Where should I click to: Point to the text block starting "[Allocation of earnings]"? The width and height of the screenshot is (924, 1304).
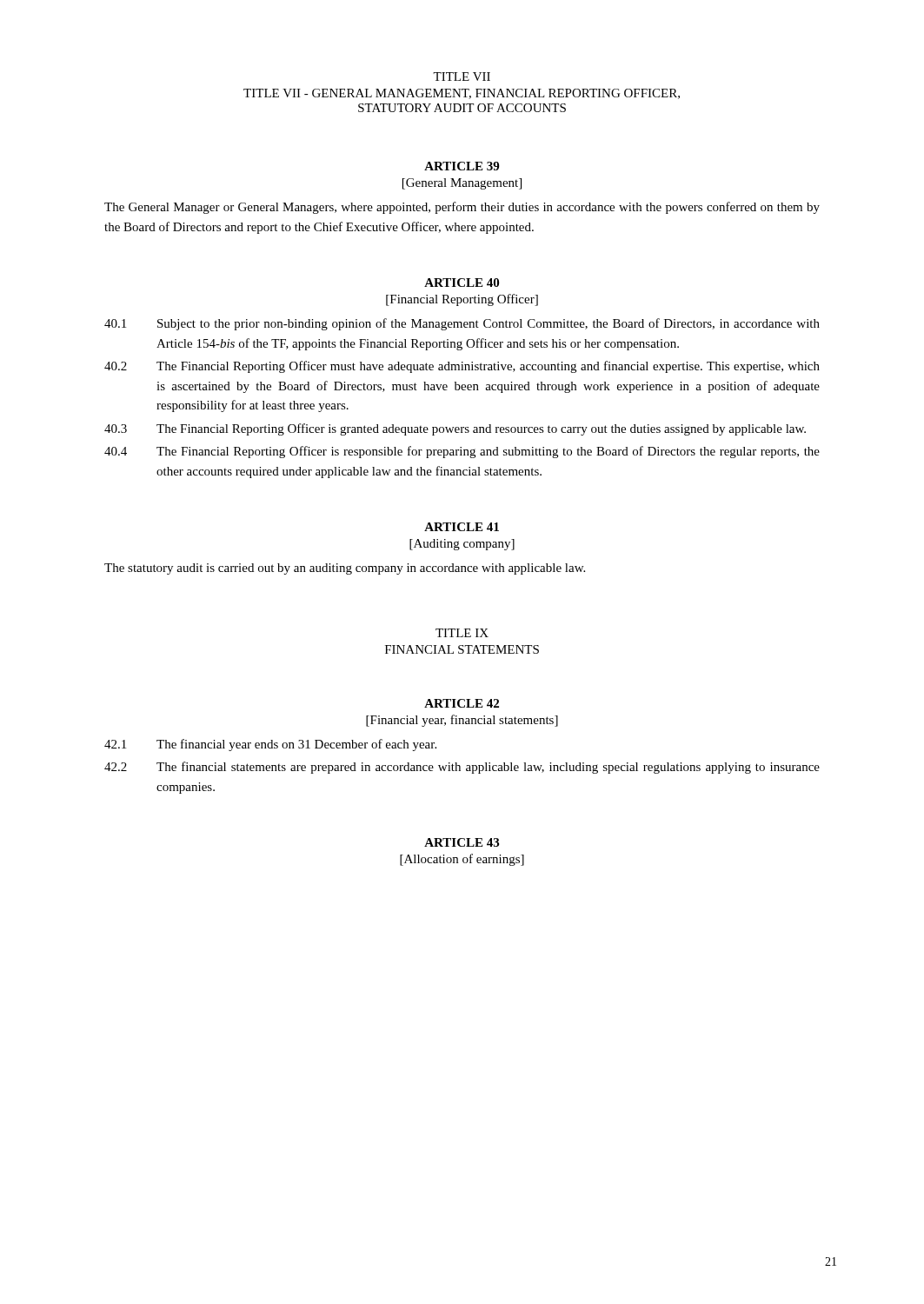[x=462, y=859]
